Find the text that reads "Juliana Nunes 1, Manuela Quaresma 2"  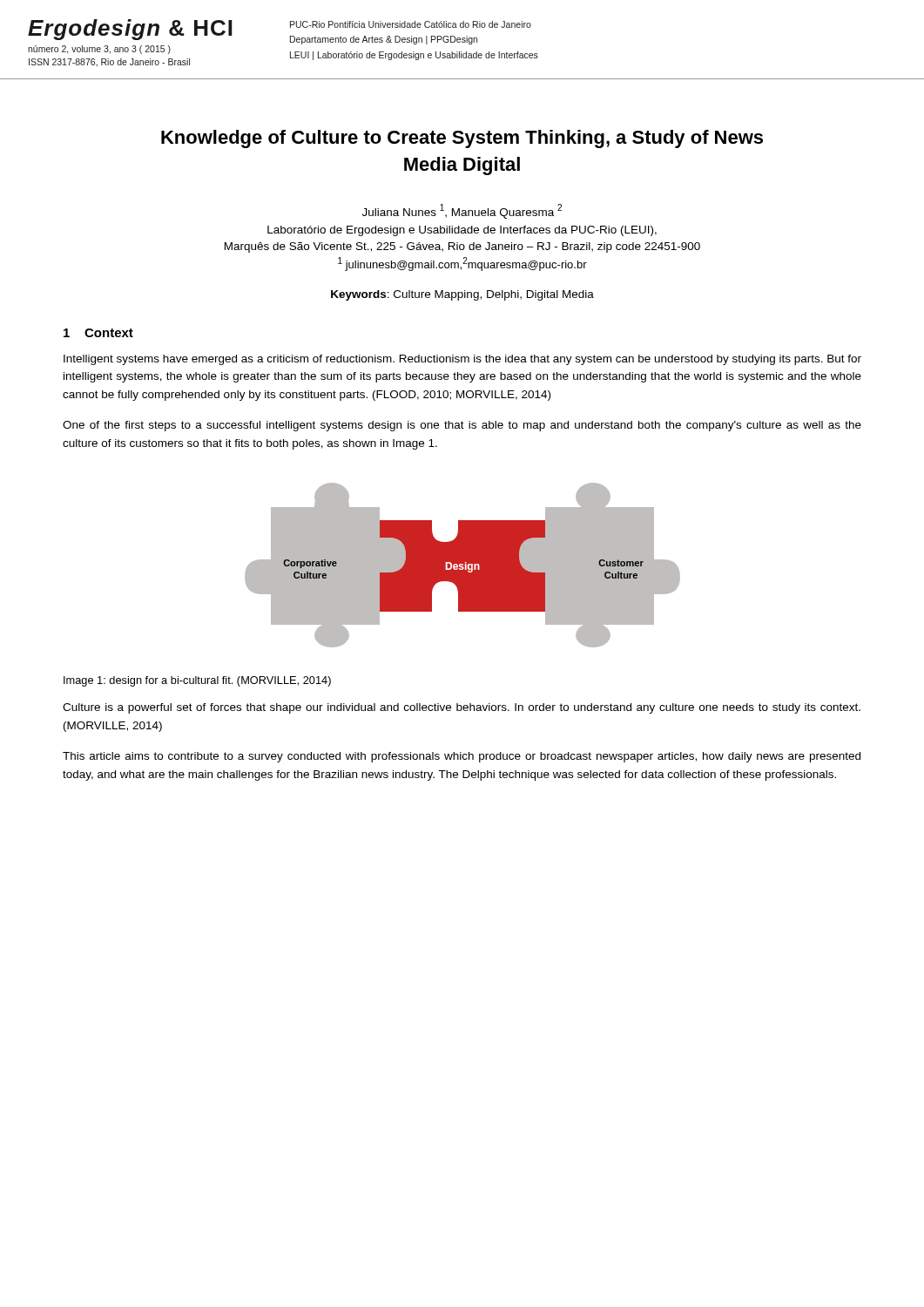pos(462,210)
